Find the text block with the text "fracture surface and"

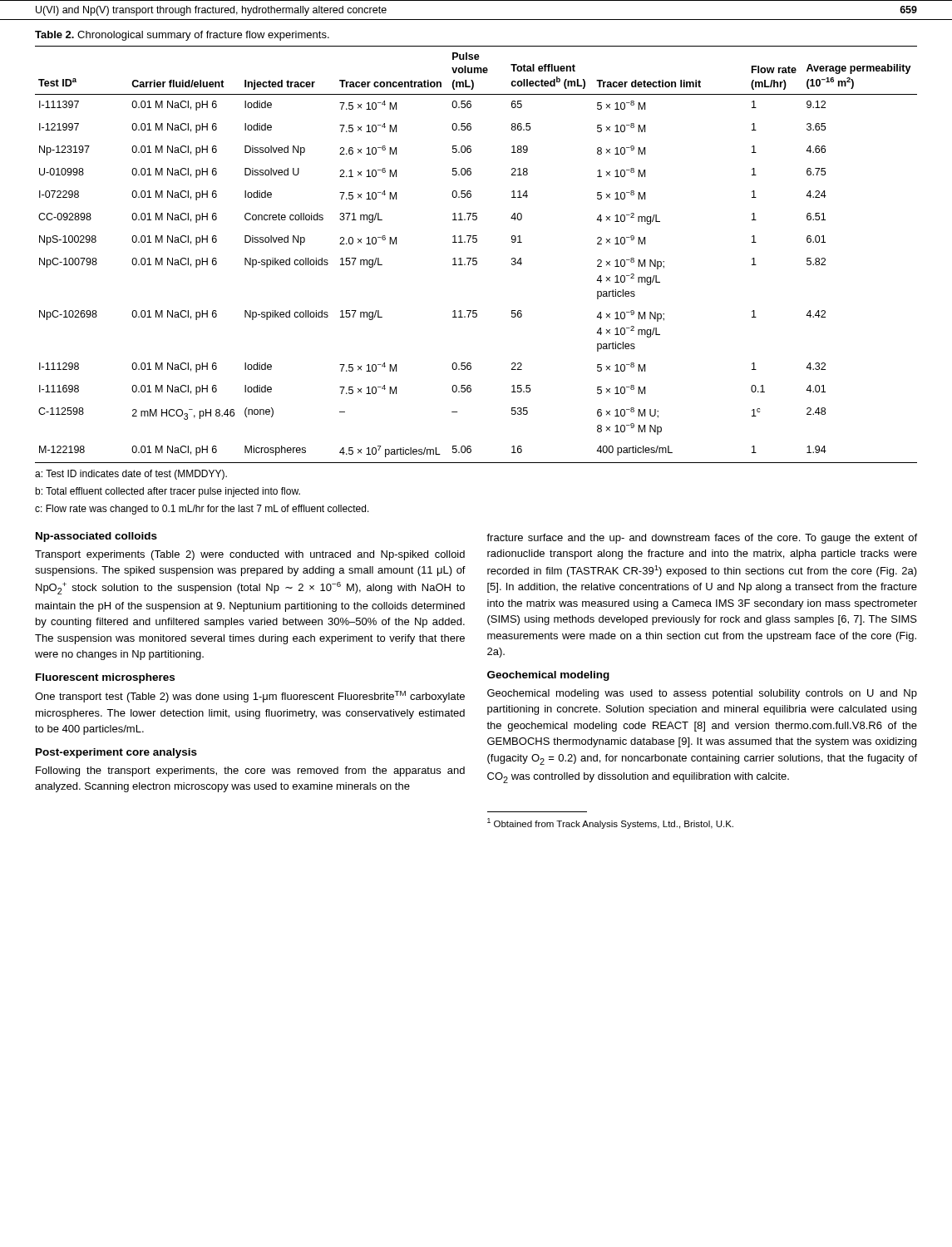pos(702,594)
